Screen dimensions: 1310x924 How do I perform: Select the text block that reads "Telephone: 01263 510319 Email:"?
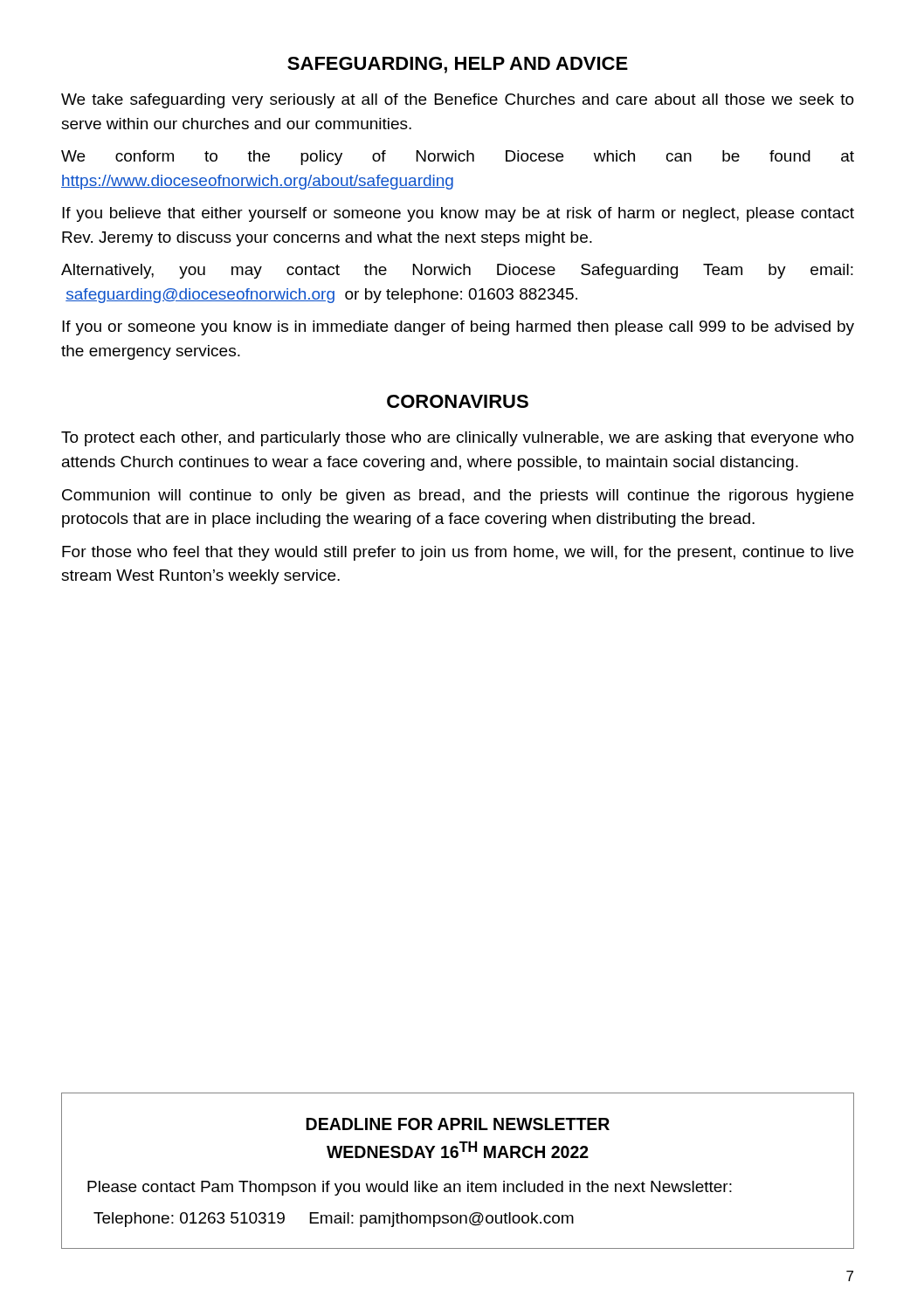tap(334, 1217)
